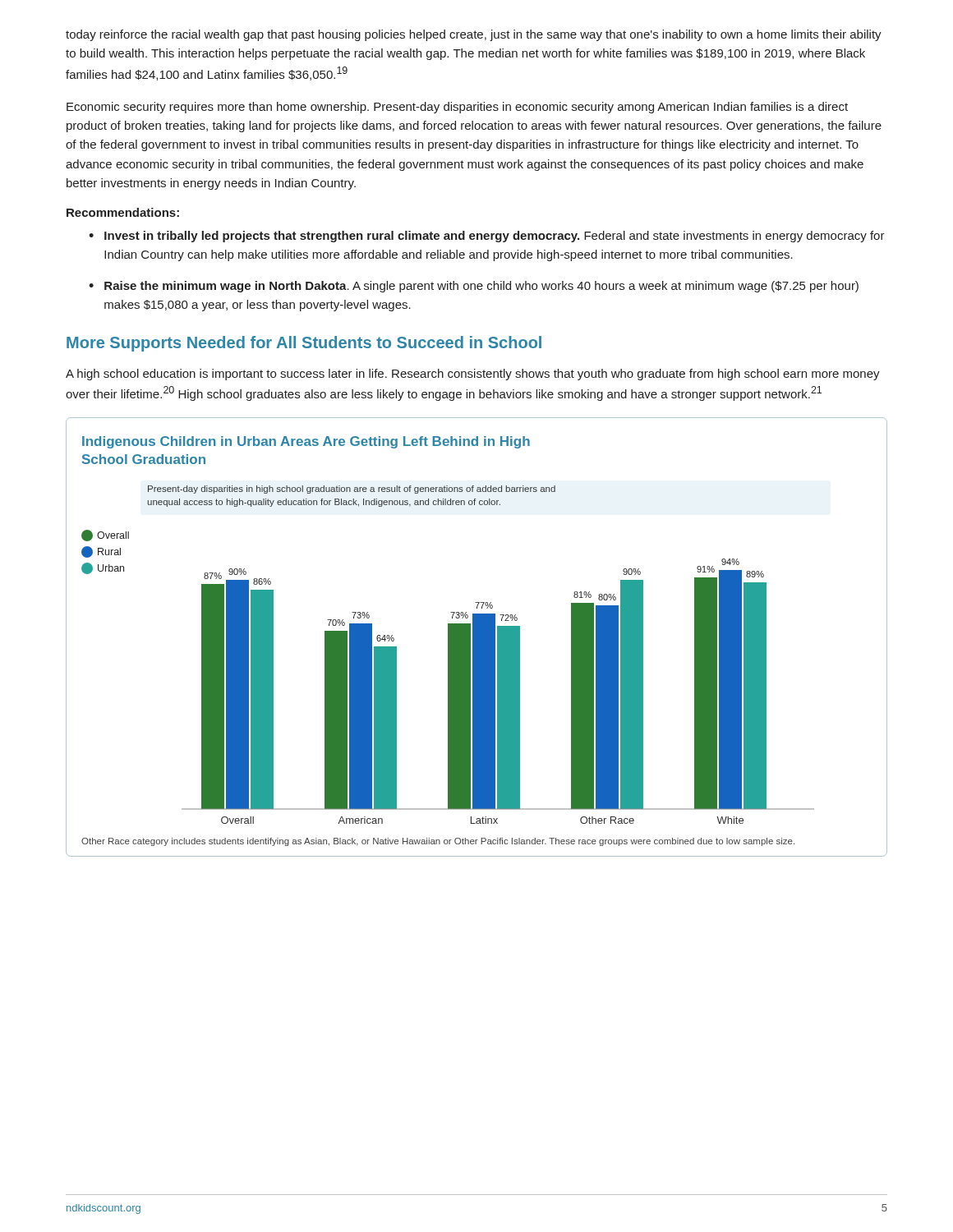Screen dimensions: 1232x953
Task: Locate the passage starting "Economic security requires"
Action: click(474, 144)
